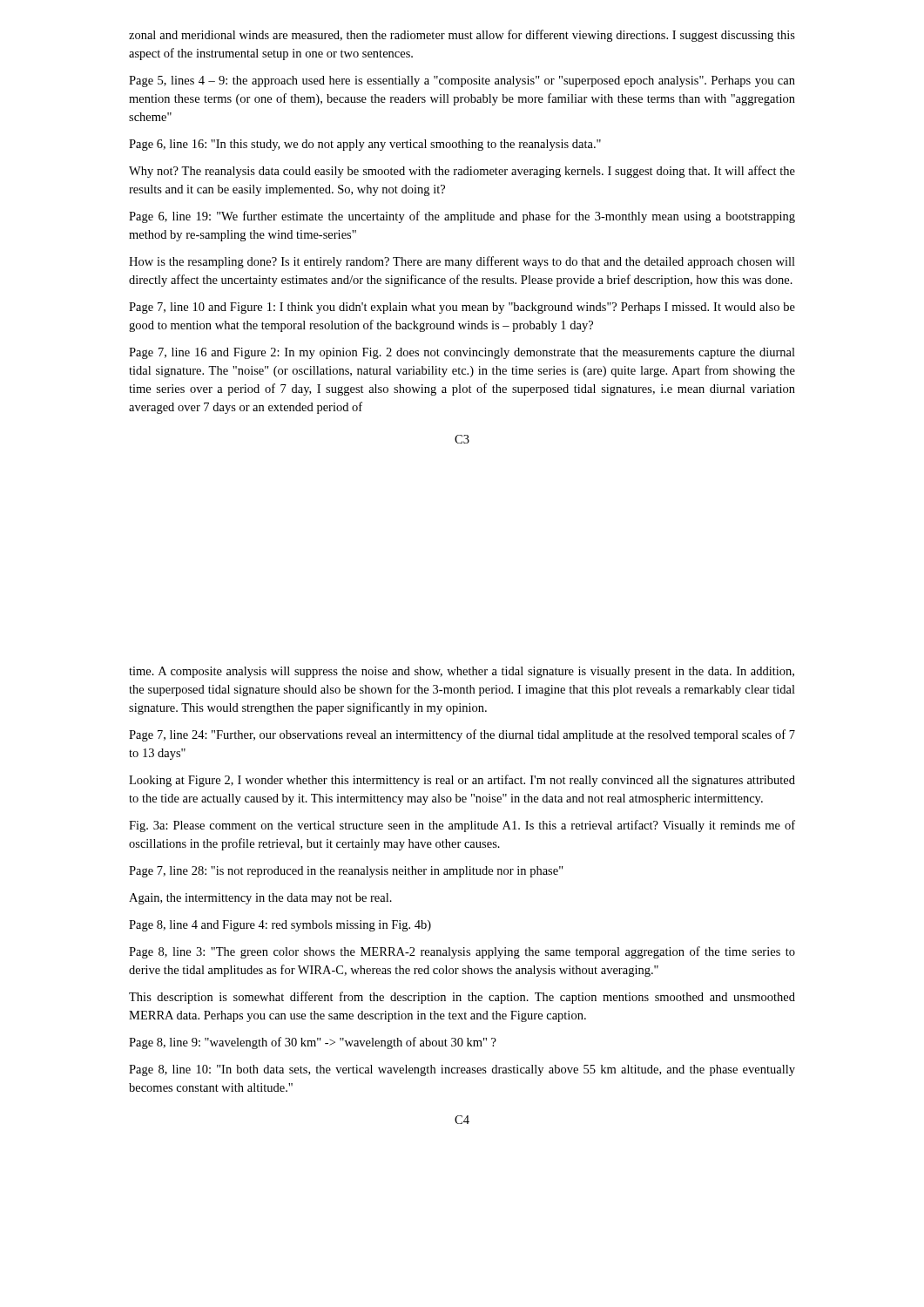Click on the region starting "zonal and meridional"
The image size is (924, 1307).
click(462, 44)
